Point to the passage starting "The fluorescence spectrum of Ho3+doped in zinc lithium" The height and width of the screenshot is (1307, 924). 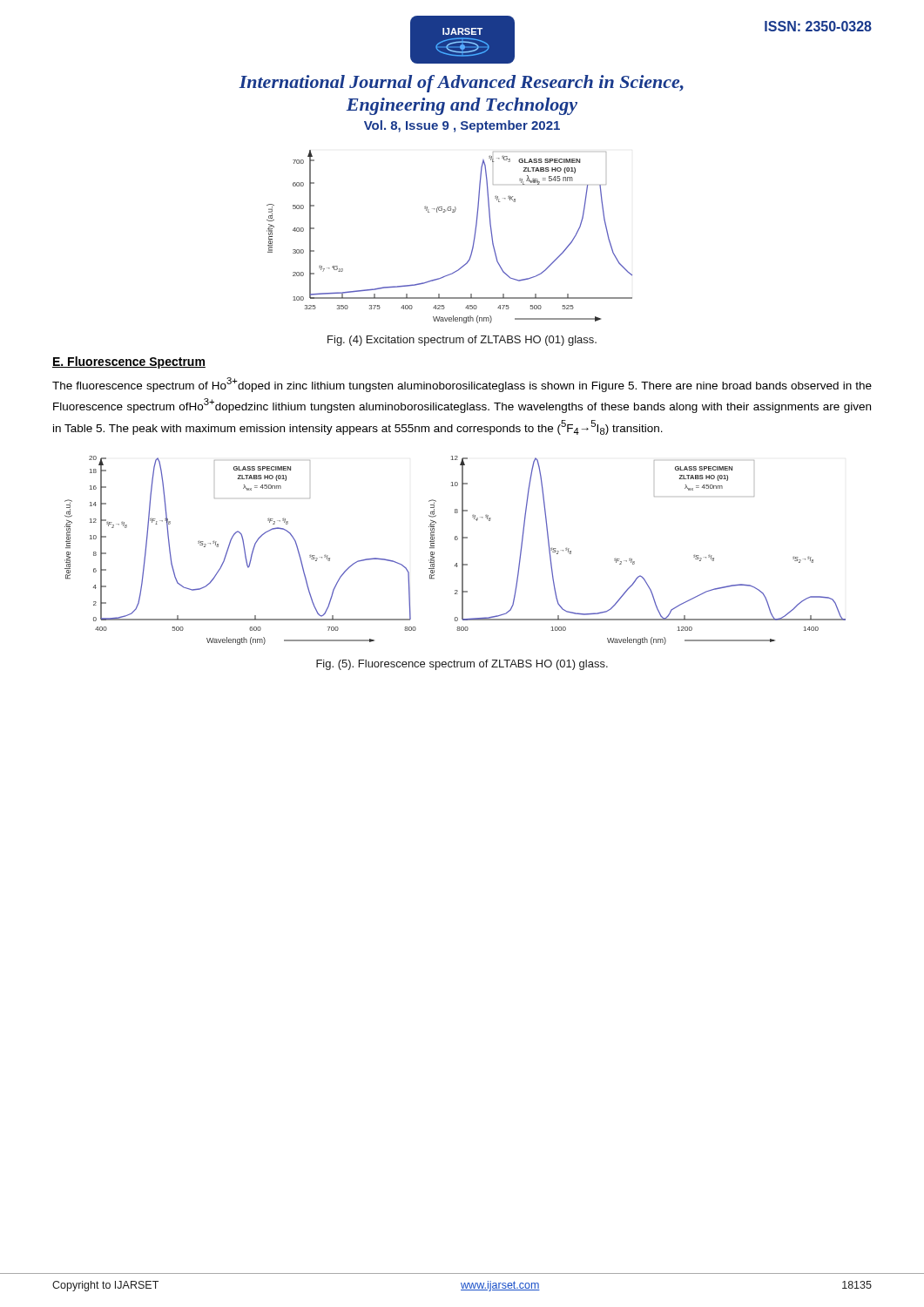pos(462,406)
